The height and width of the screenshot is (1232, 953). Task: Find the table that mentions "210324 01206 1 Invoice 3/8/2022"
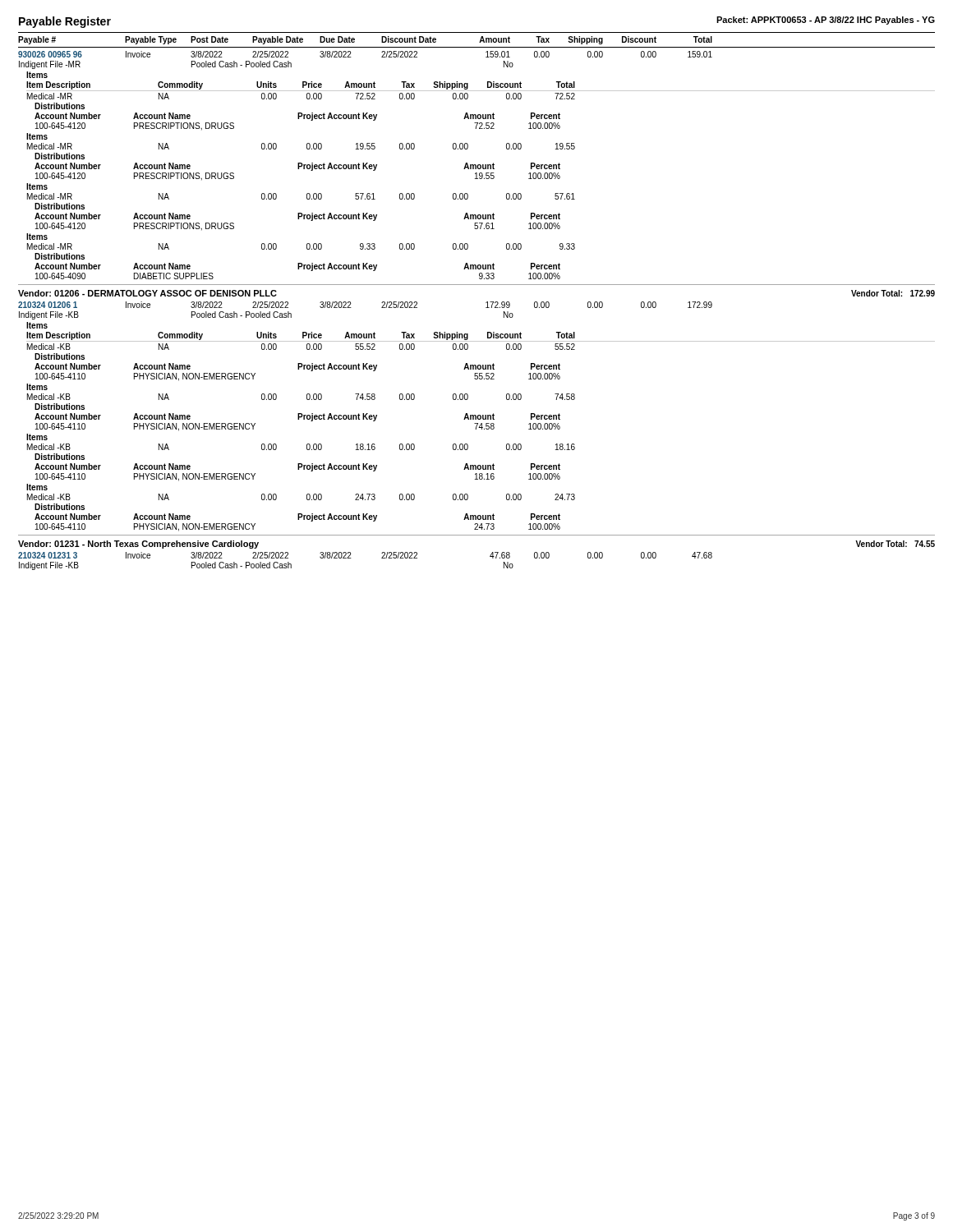(x=476, y=416)
